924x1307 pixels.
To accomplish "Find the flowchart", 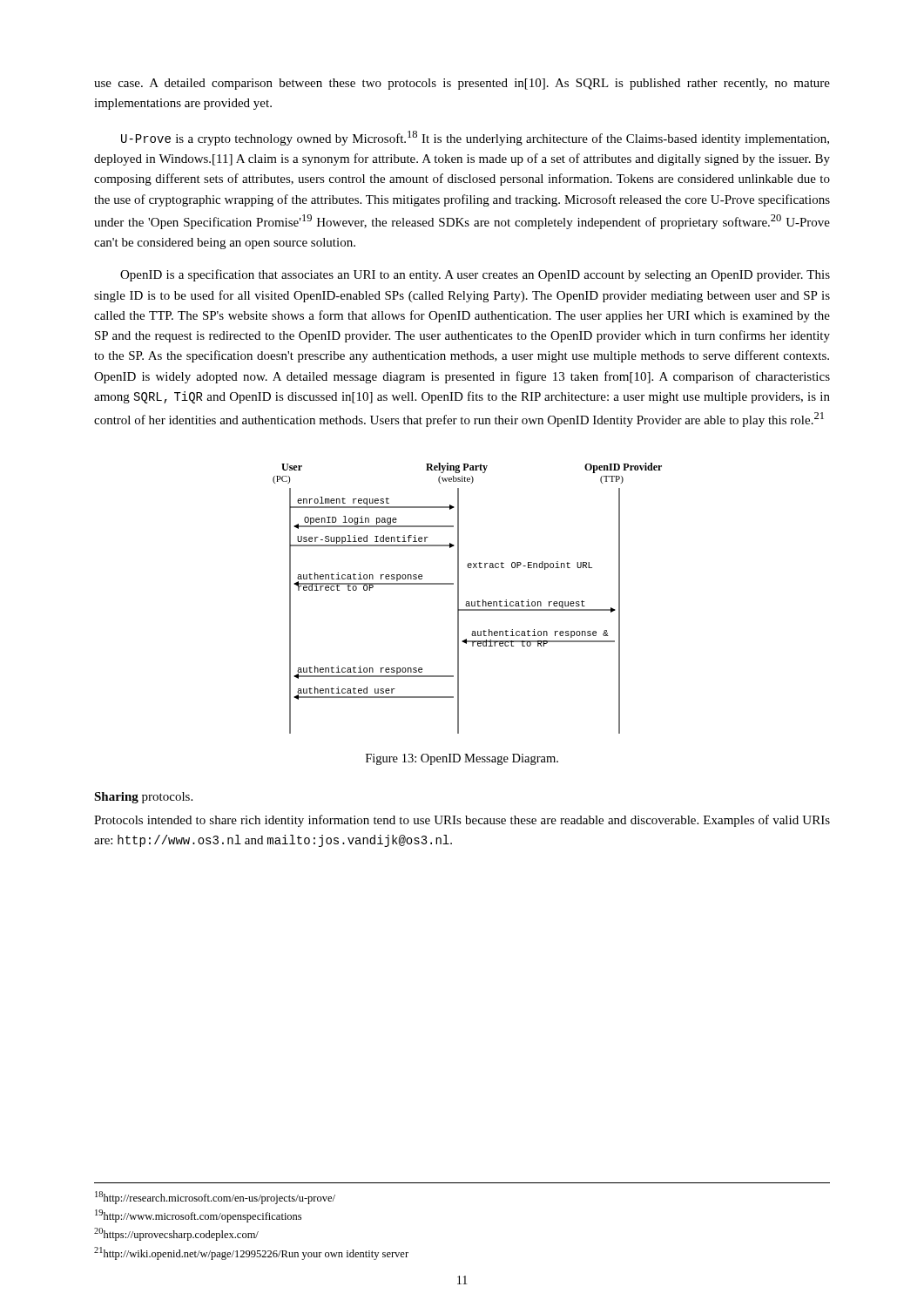I will (462, 600).
